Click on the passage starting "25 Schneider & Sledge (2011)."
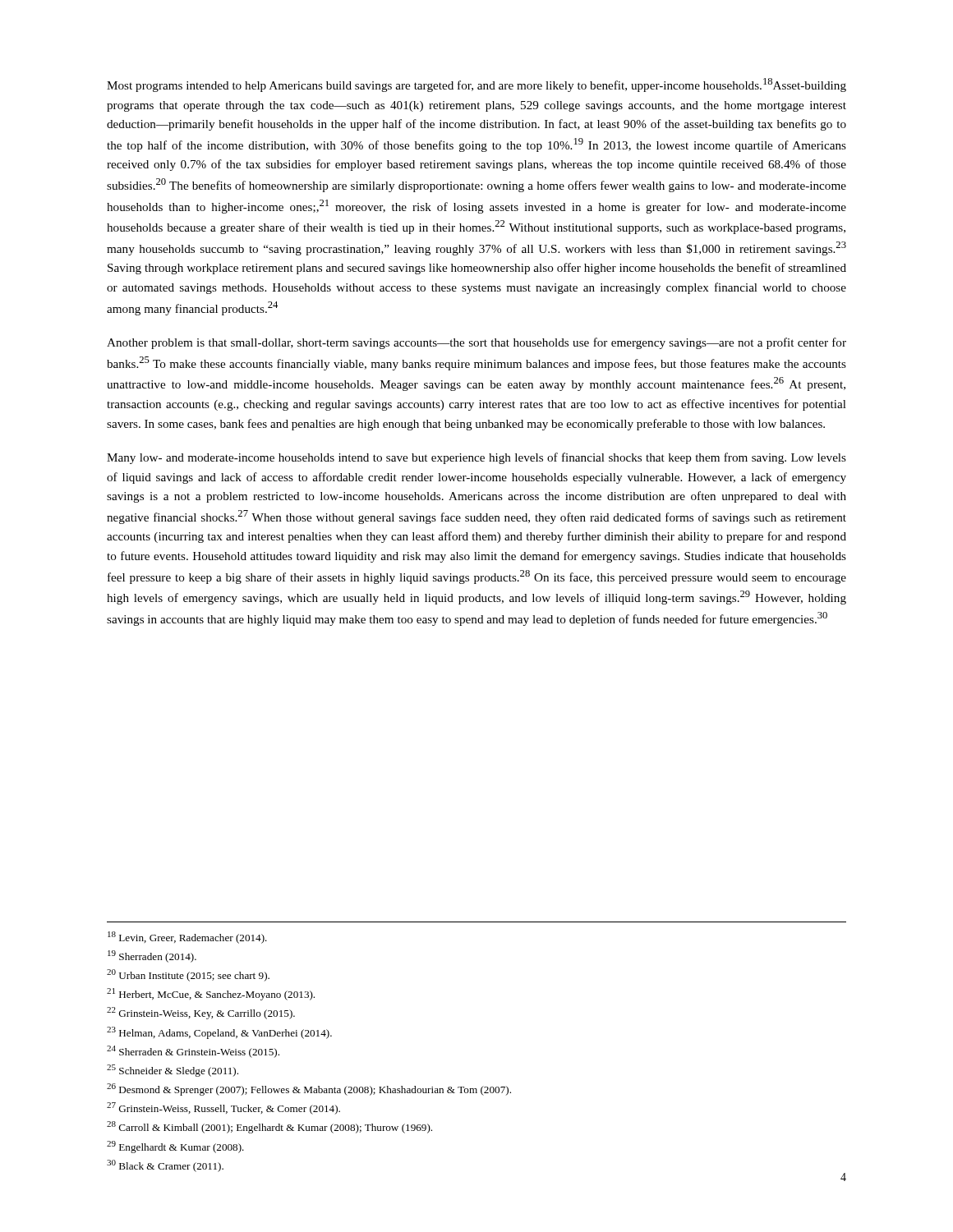 173,1069
